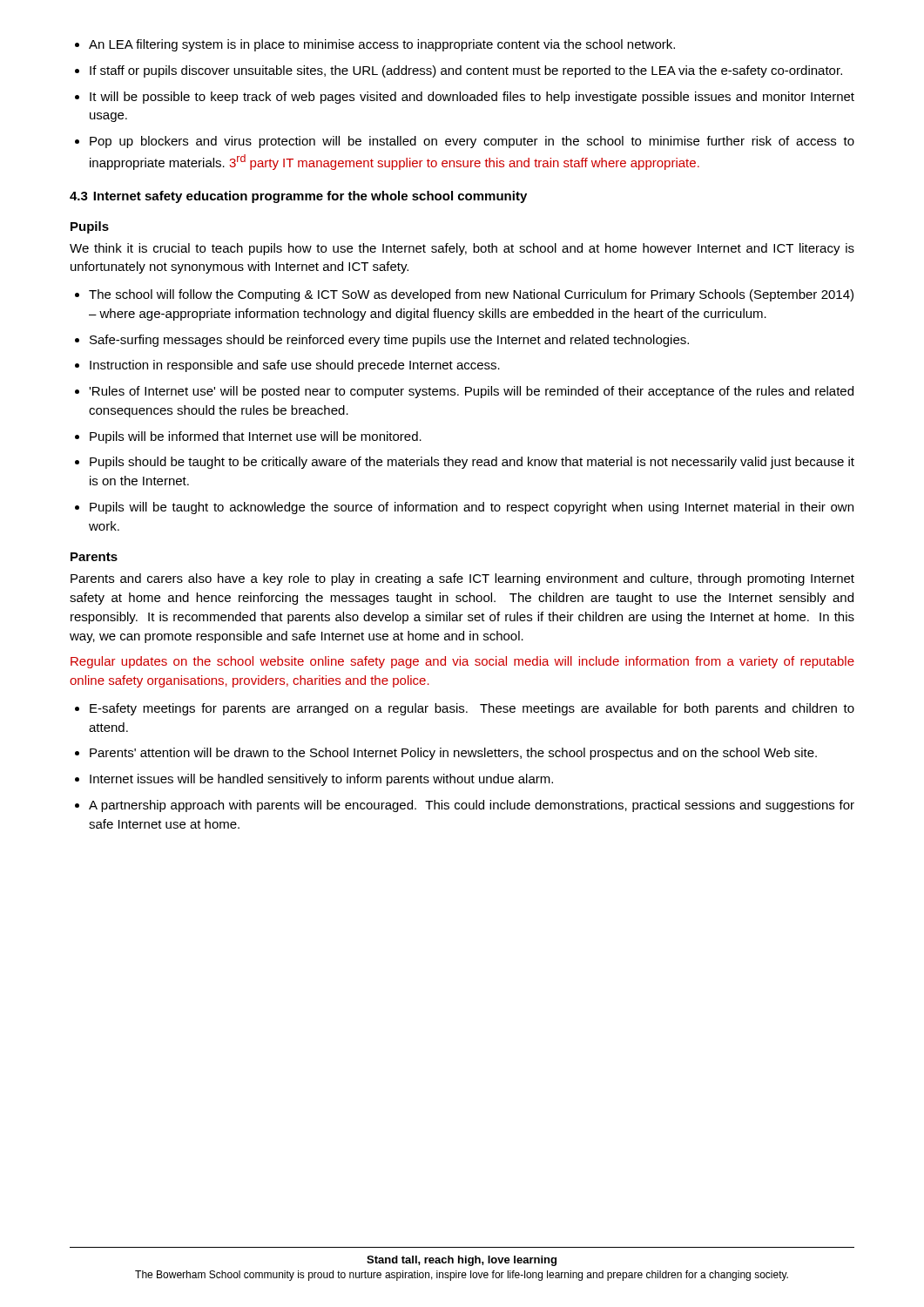Point to the block starting "Regular updates on the school website"
Screen dimensions: 1307x924
coord(462,671)
